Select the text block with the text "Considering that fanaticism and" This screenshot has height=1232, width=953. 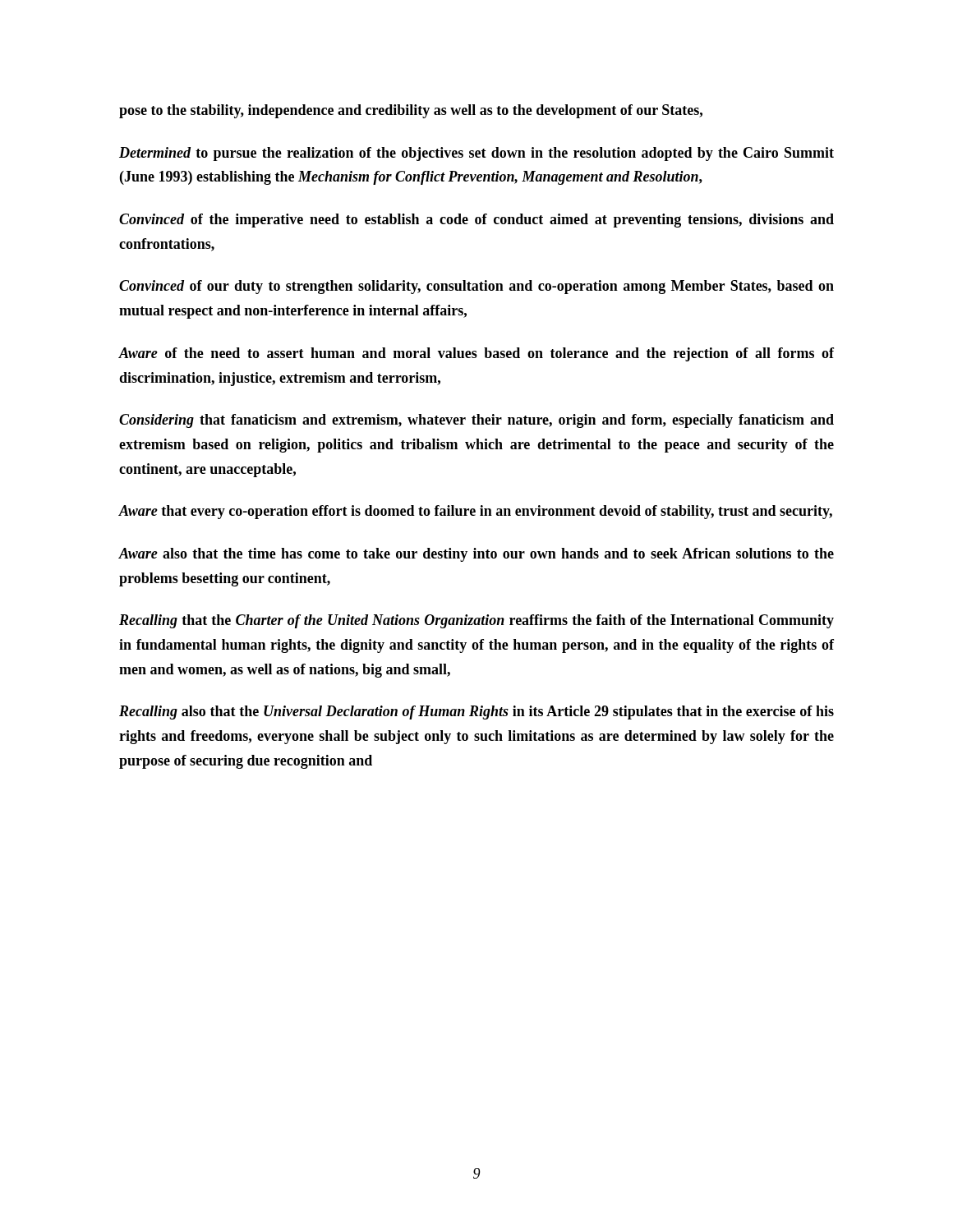coord(476,444)
